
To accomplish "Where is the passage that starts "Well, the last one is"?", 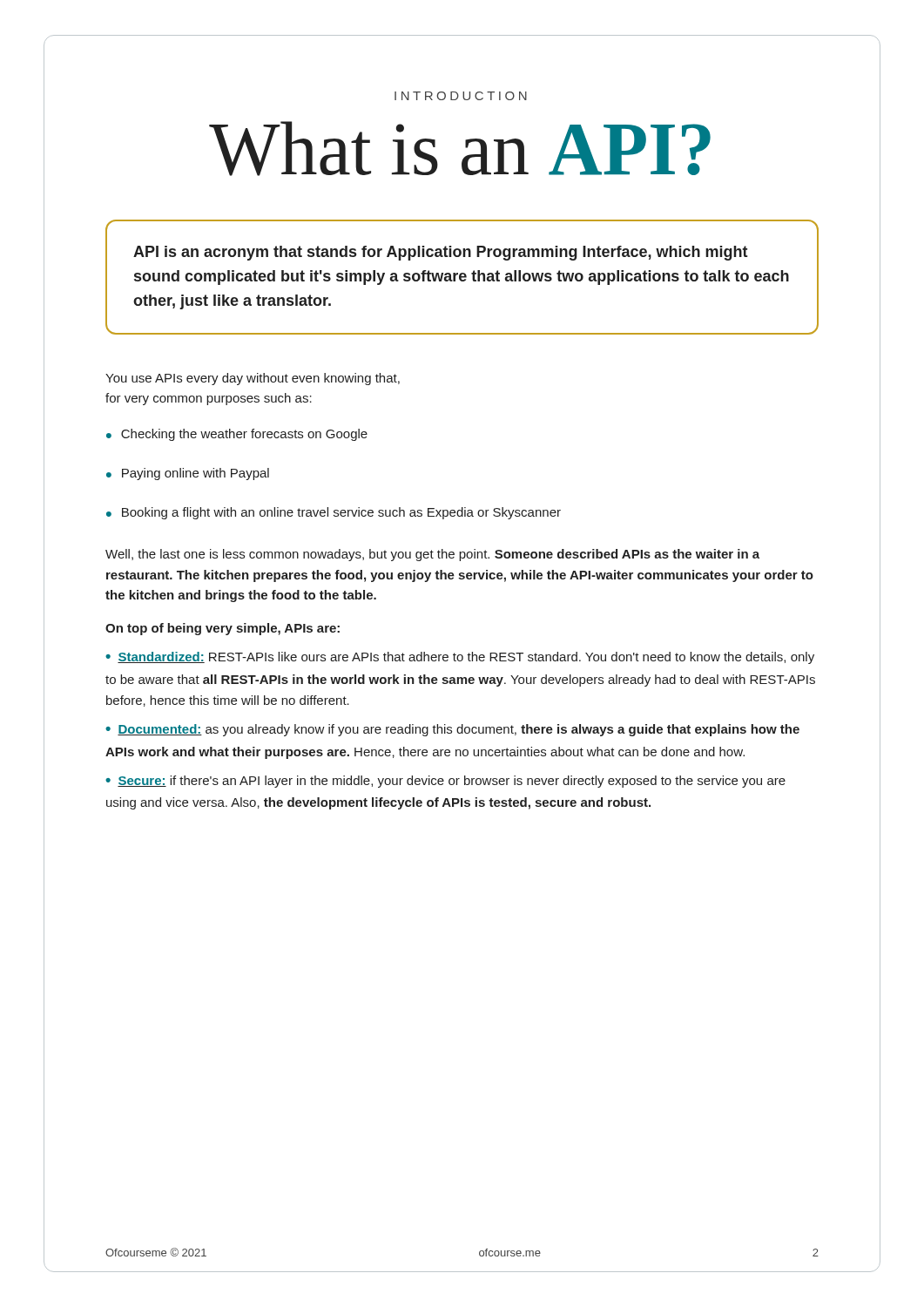I will pos(459,574).
